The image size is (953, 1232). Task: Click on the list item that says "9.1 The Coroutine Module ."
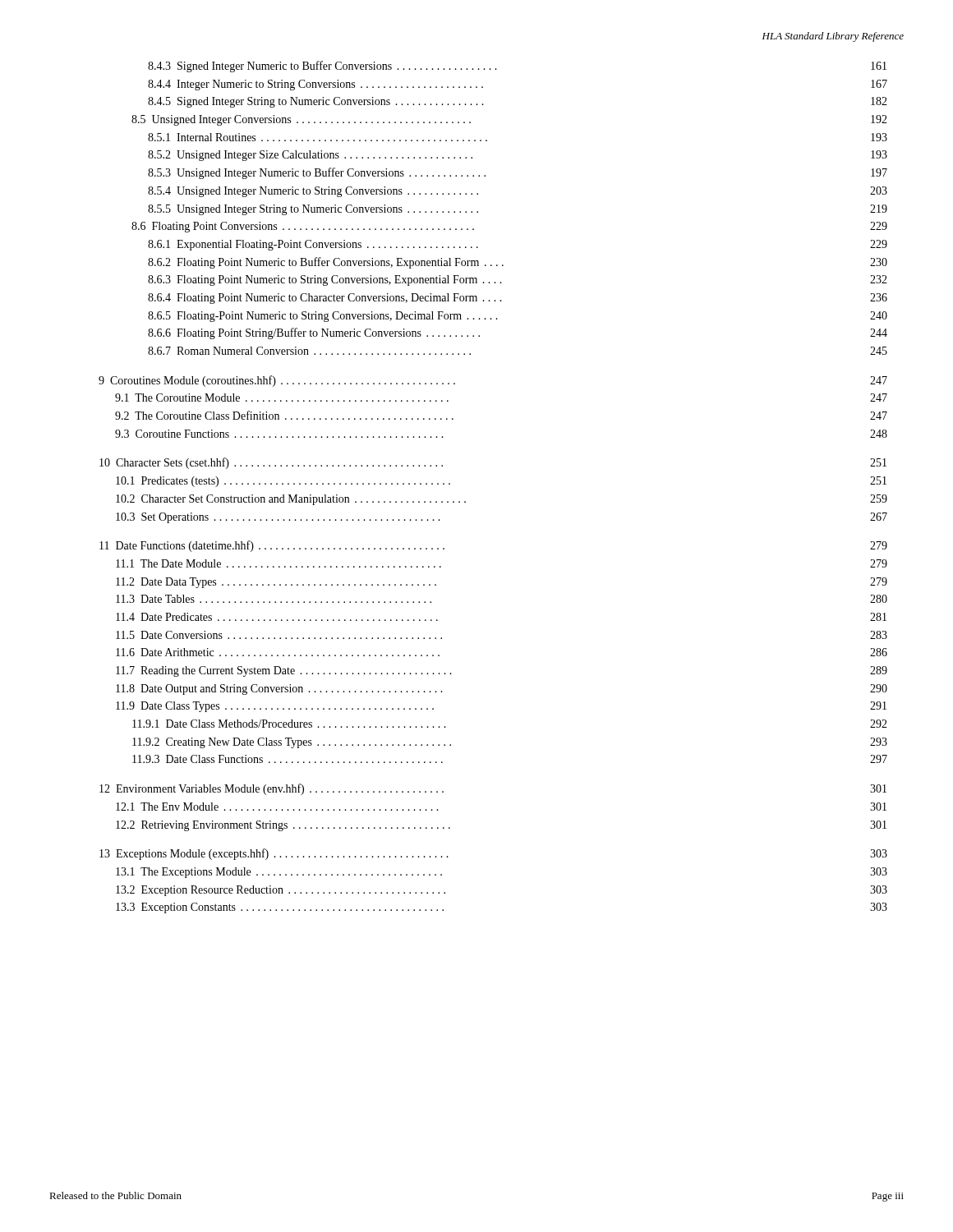(174, 397)
